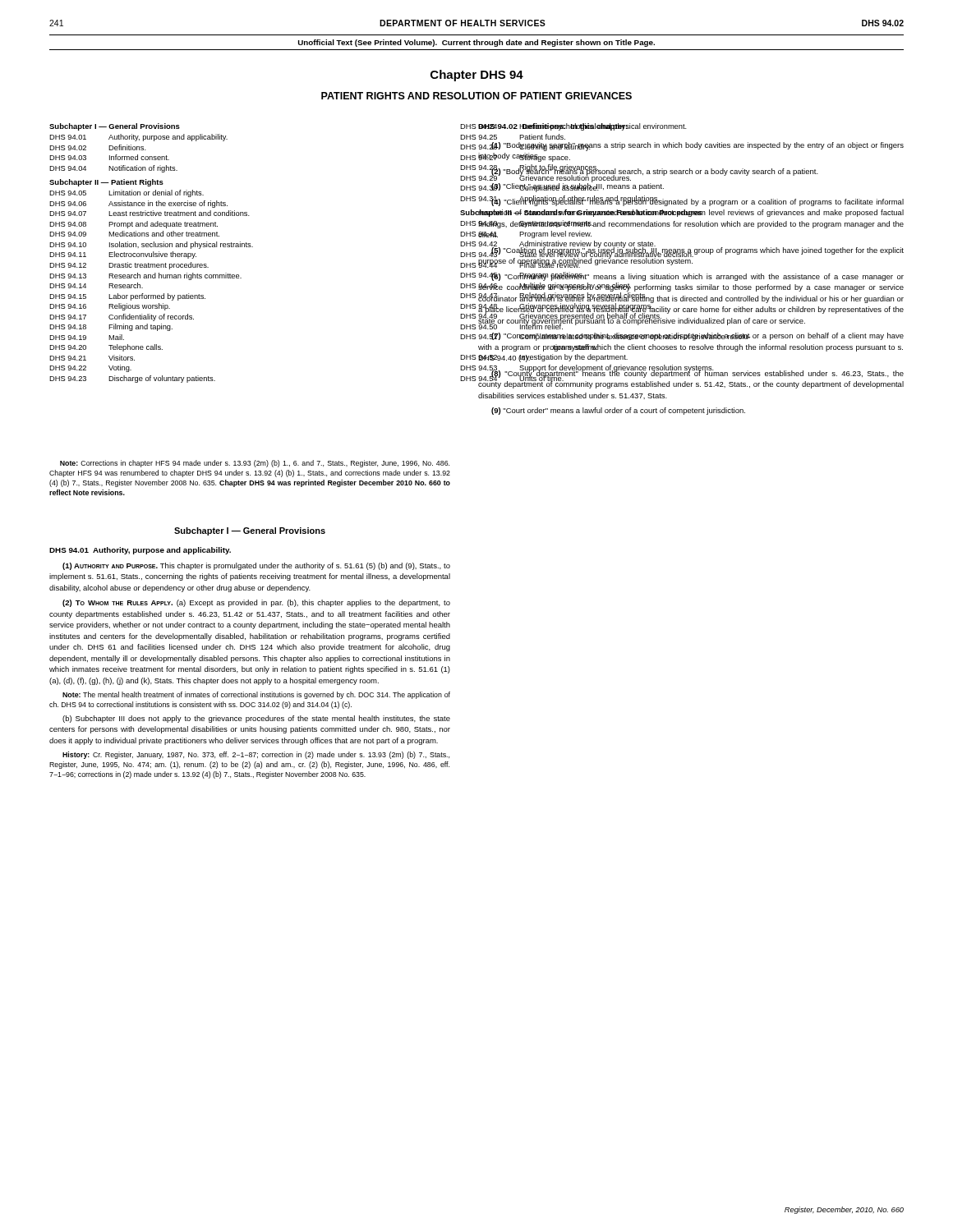
Task: Where does it say "DHS 94.02 Definitions. In this chapter:"?
Action: point(553,126)
